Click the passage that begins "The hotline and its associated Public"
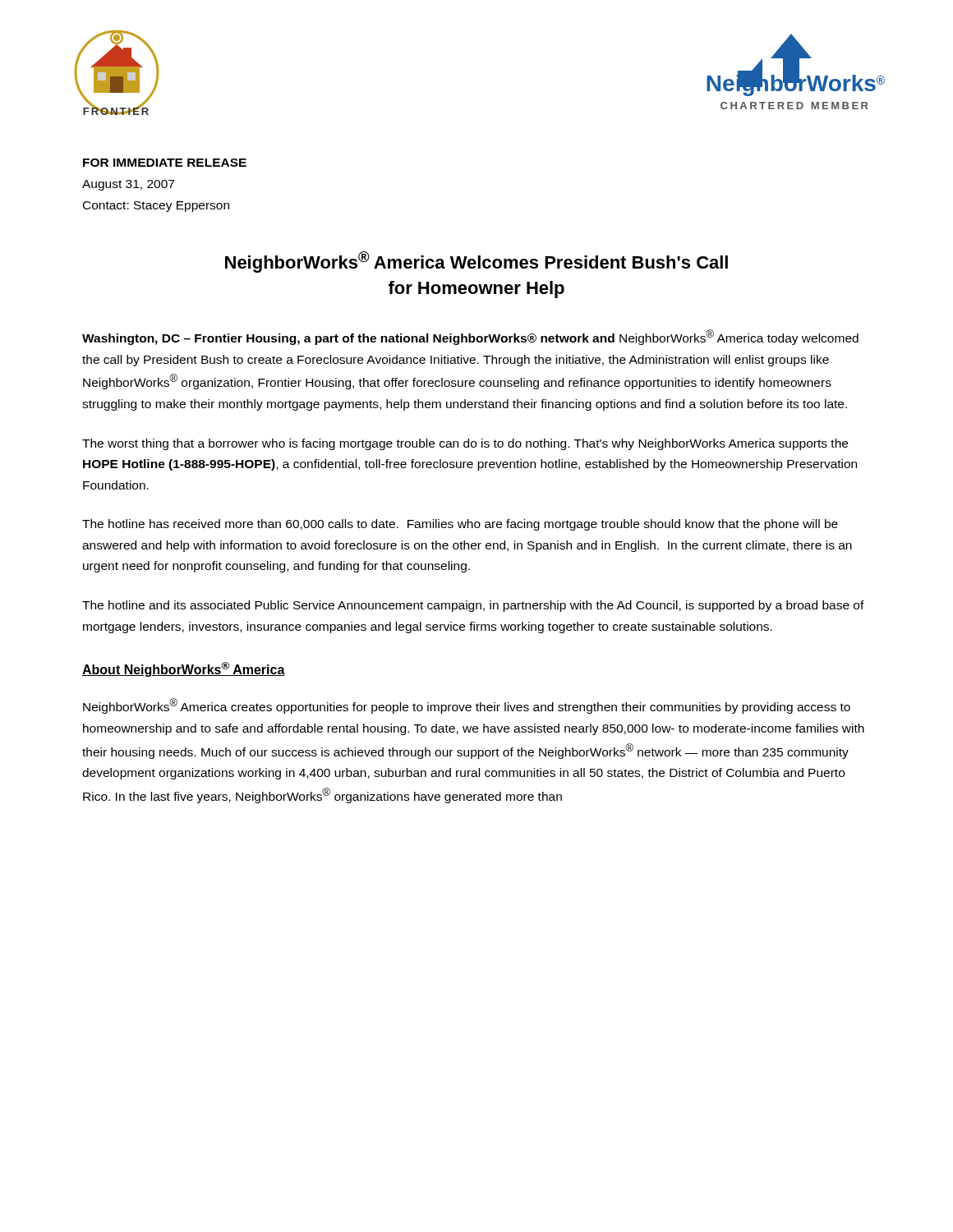This screenshot has width=953, height=1232. click(473, 615)
